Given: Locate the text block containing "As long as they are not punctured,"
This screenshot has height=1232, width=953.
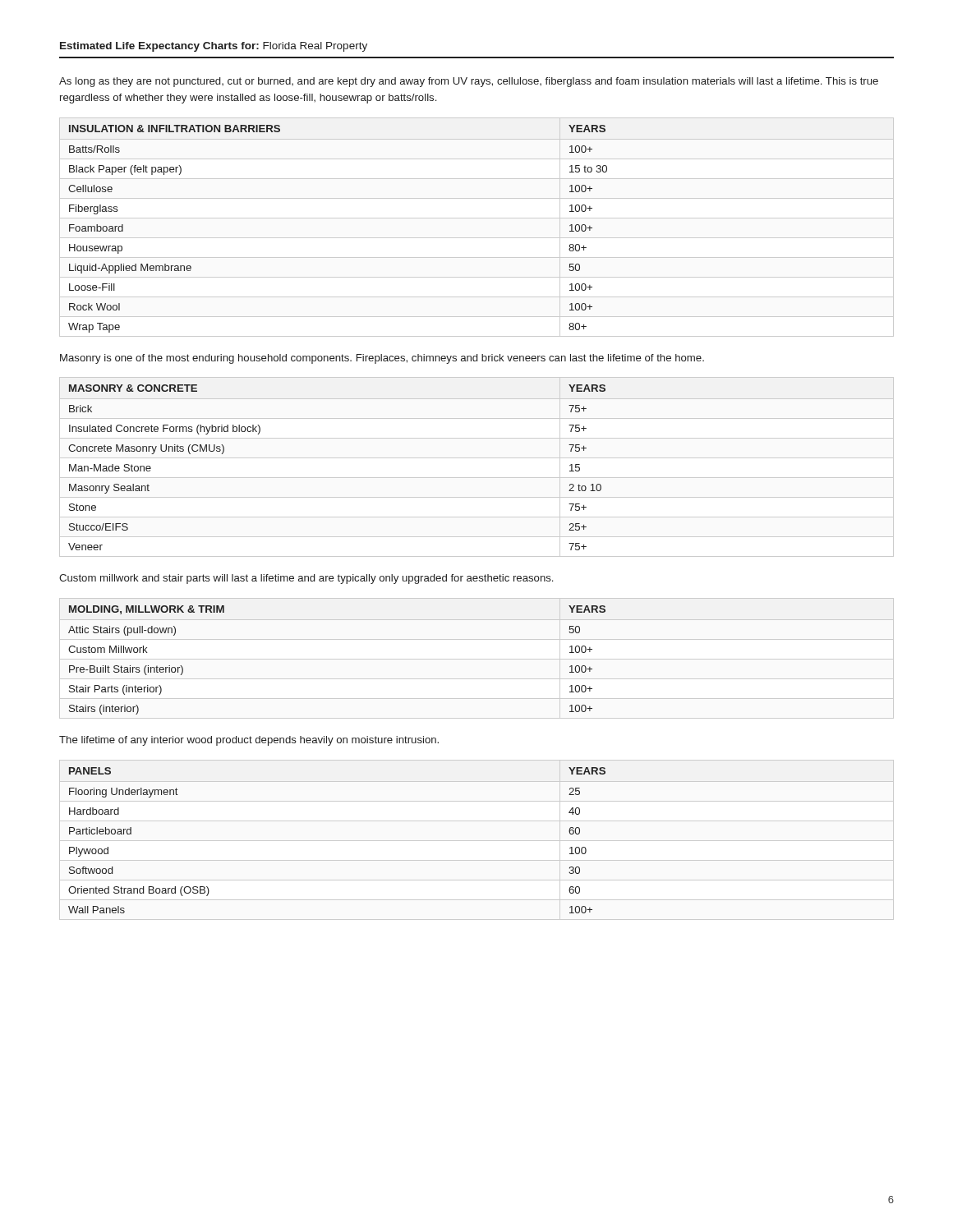Looking at the screenshot, I should coord(469,89).
